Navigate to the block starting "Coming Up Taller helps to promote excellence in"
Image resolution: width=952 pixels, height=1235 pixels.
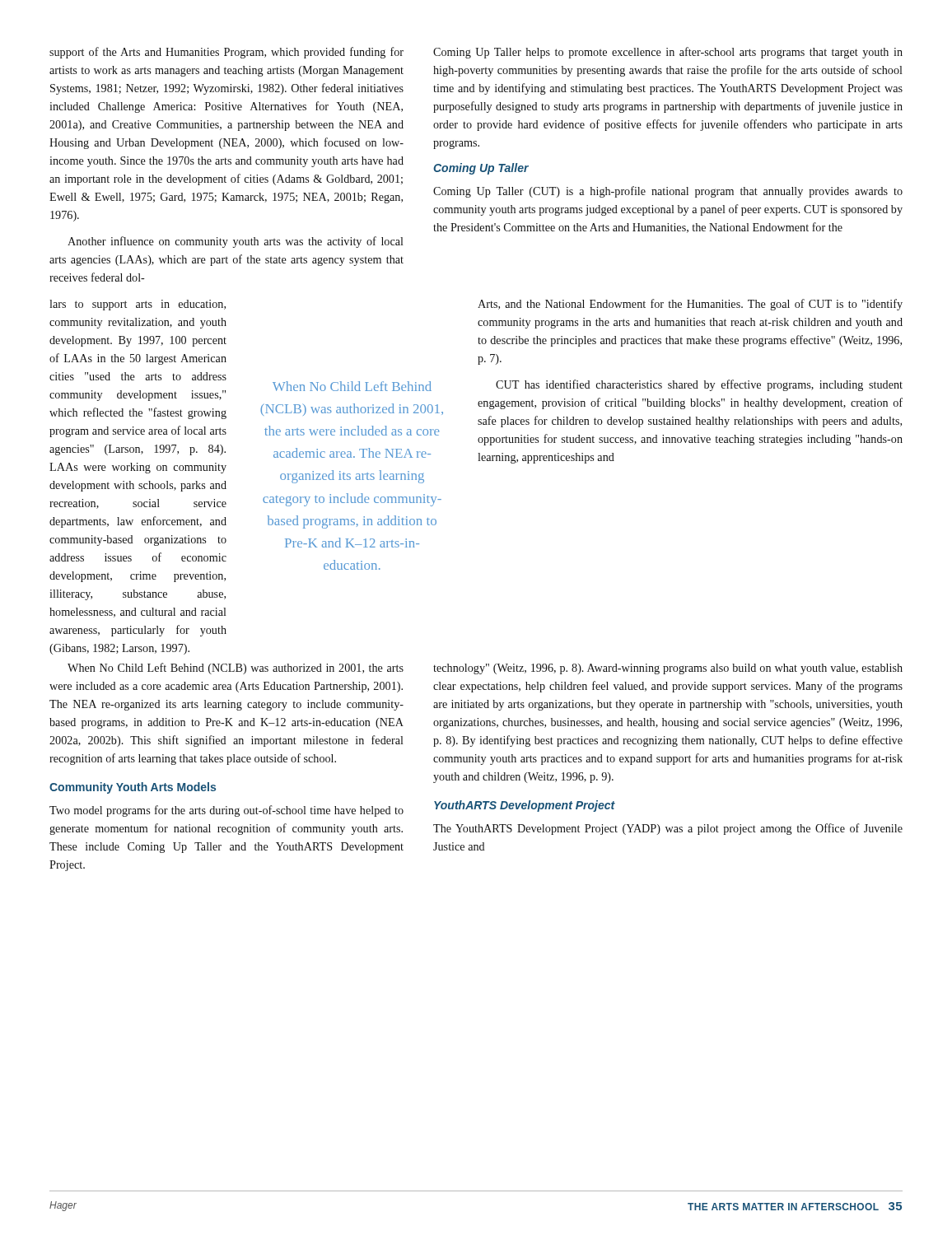click(x=668, y=97)
